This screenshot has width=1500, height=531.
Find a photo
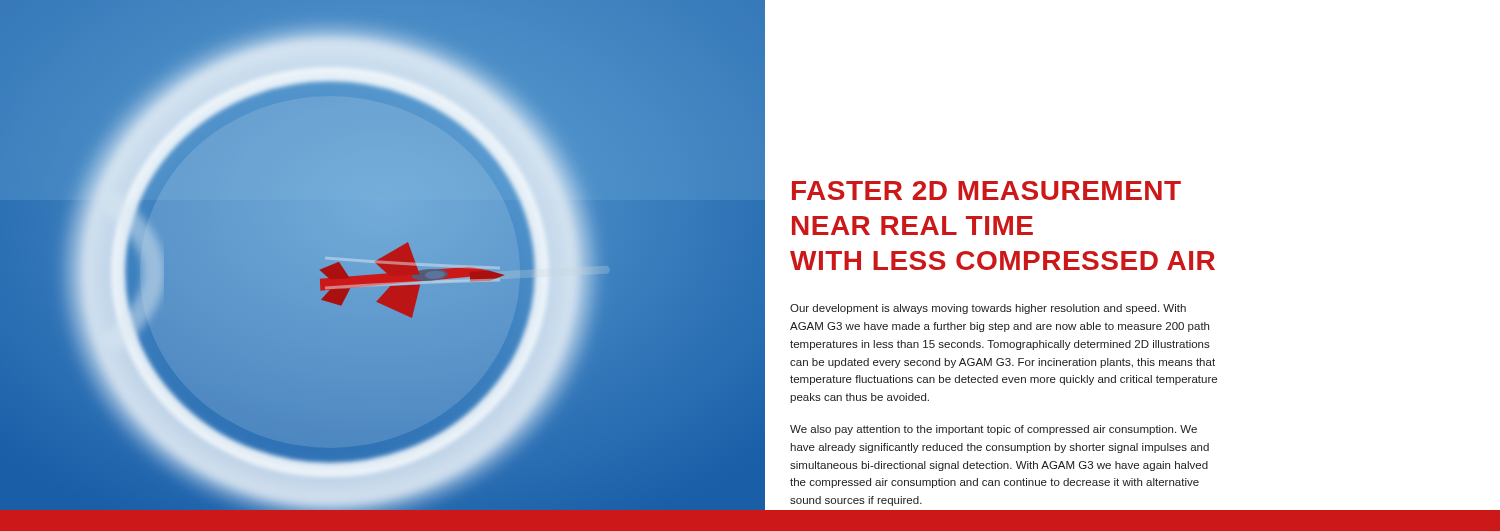coord(382,255)
